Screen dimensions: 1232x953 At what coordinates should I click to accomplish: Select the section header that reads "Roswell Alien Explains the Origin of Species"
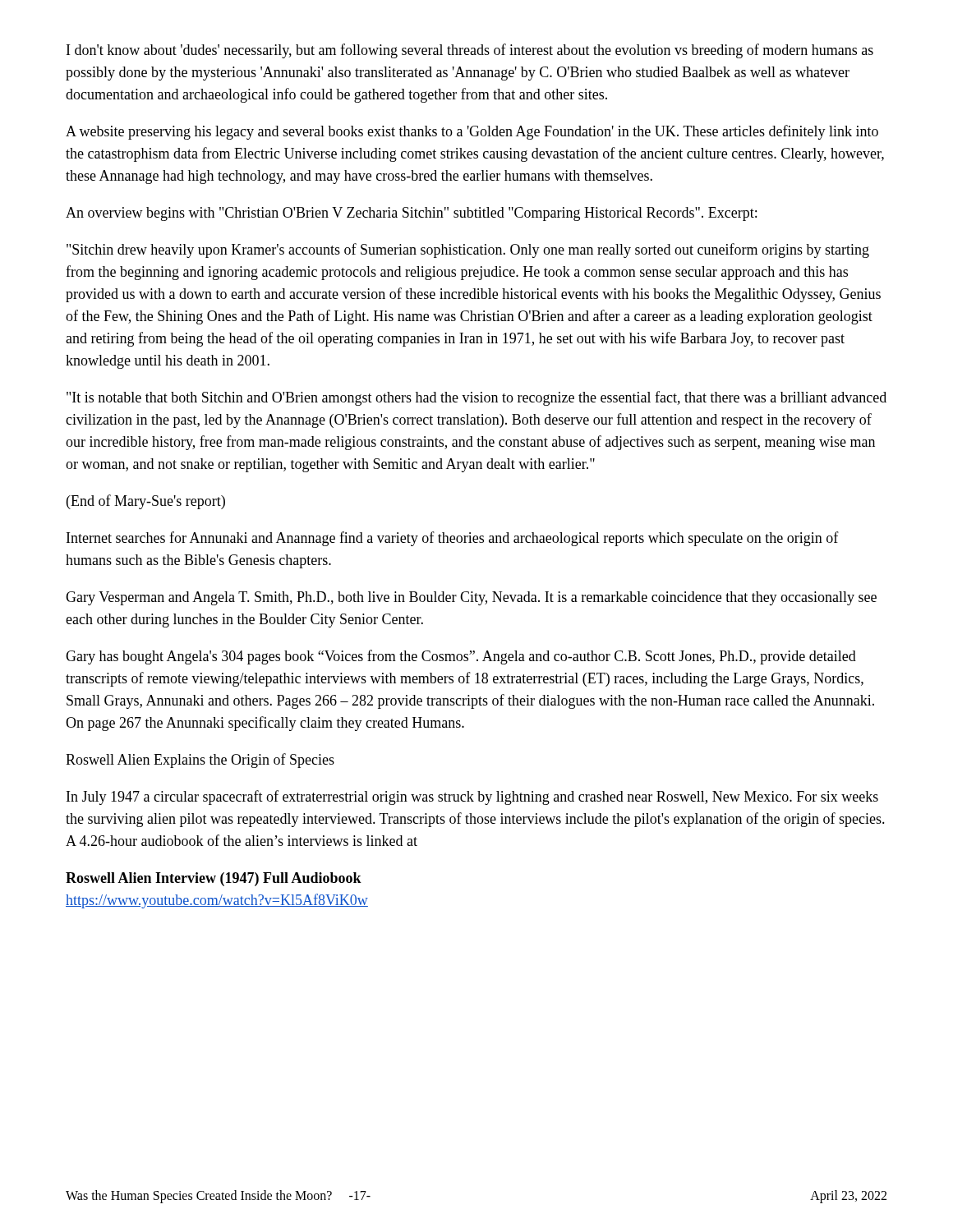click(x=200, y=760)
